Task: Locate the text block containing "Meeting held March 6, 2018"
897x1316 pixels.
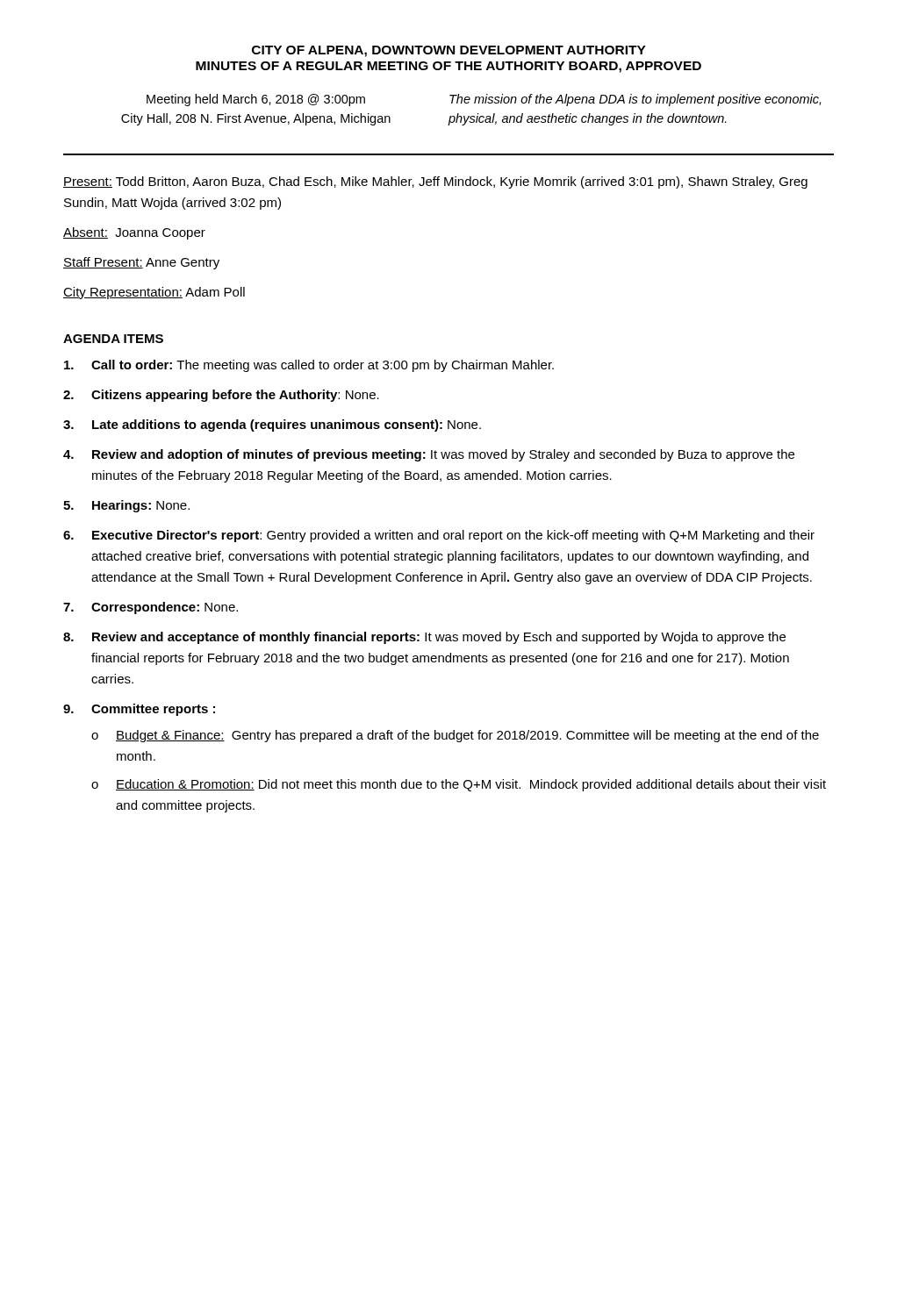Action: click(x=256, y=109)
